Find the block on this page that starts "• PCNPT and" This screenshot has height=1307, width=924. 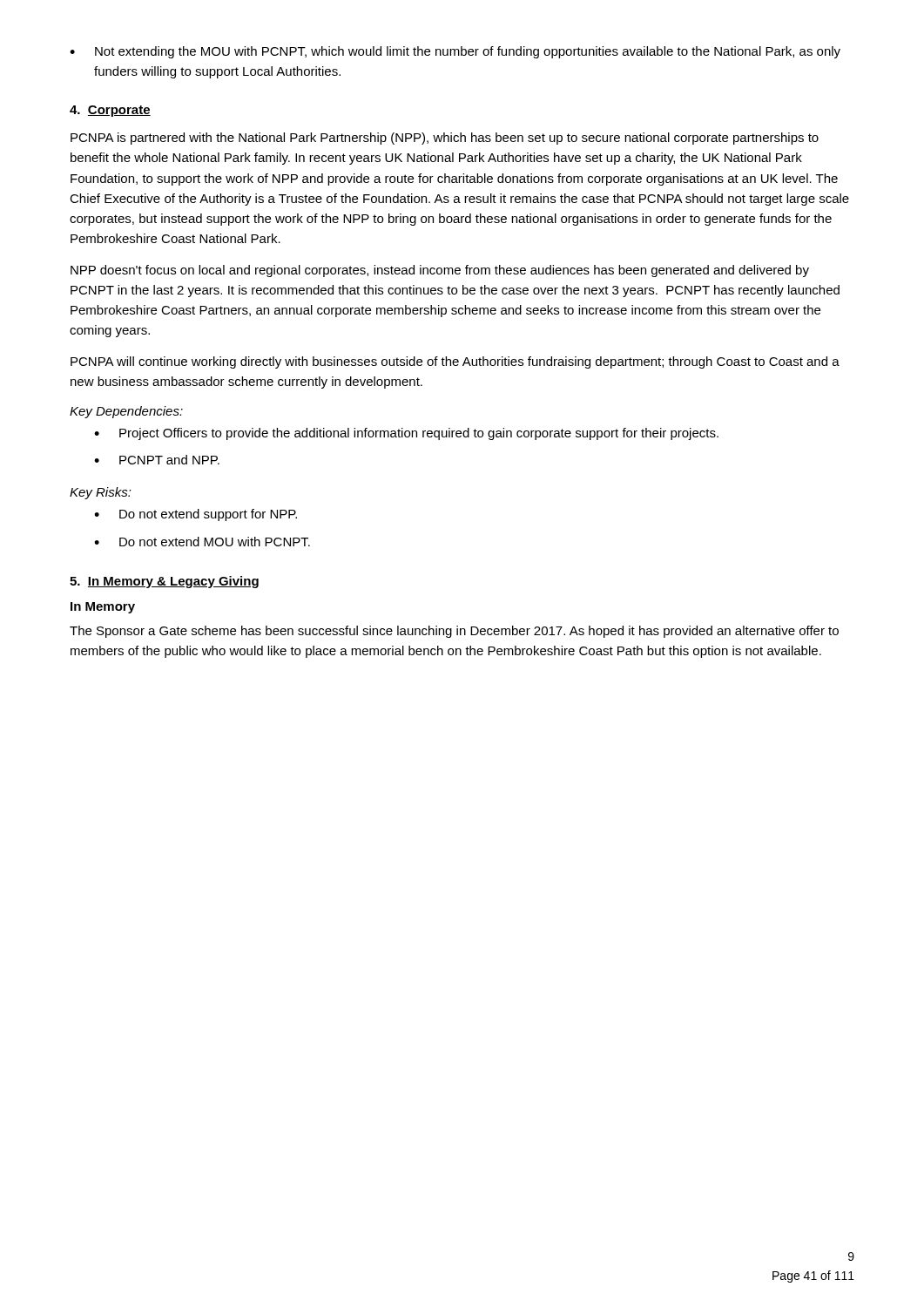coord(157,460)
